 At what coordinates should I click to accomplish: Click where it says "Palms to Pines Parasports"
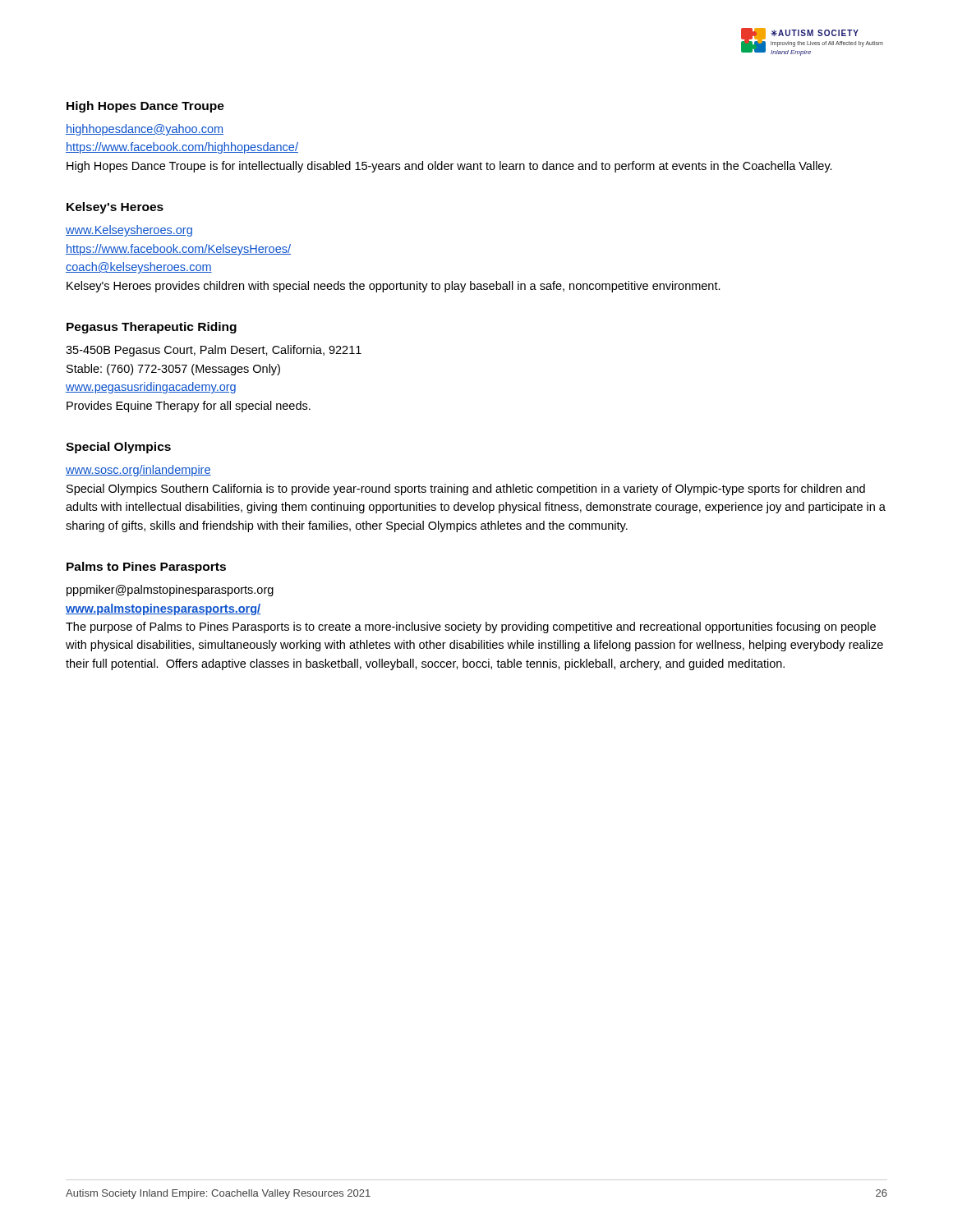click(146, 568)
